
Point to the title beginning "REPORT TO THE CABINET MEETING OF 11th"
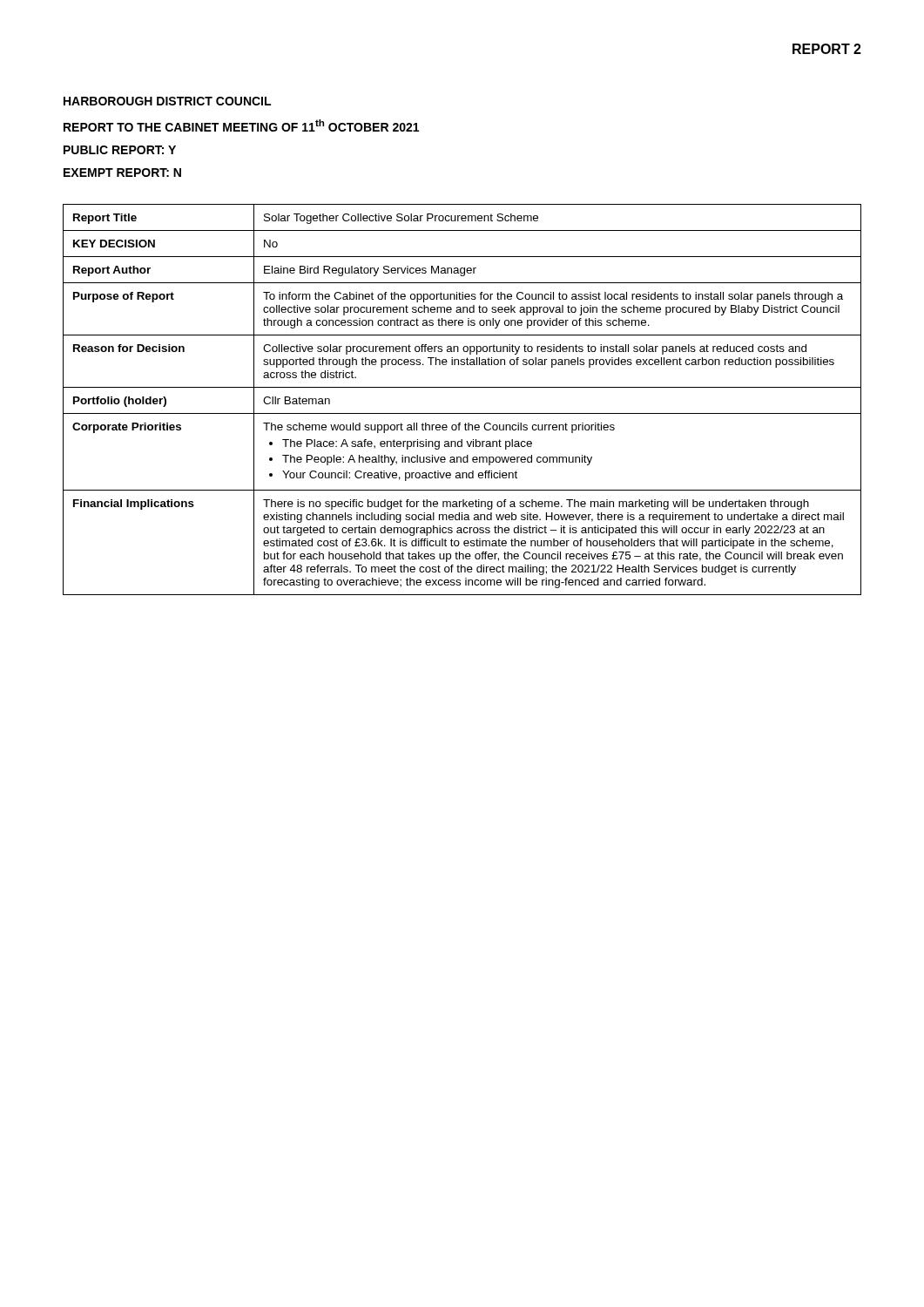click(241, 125)
